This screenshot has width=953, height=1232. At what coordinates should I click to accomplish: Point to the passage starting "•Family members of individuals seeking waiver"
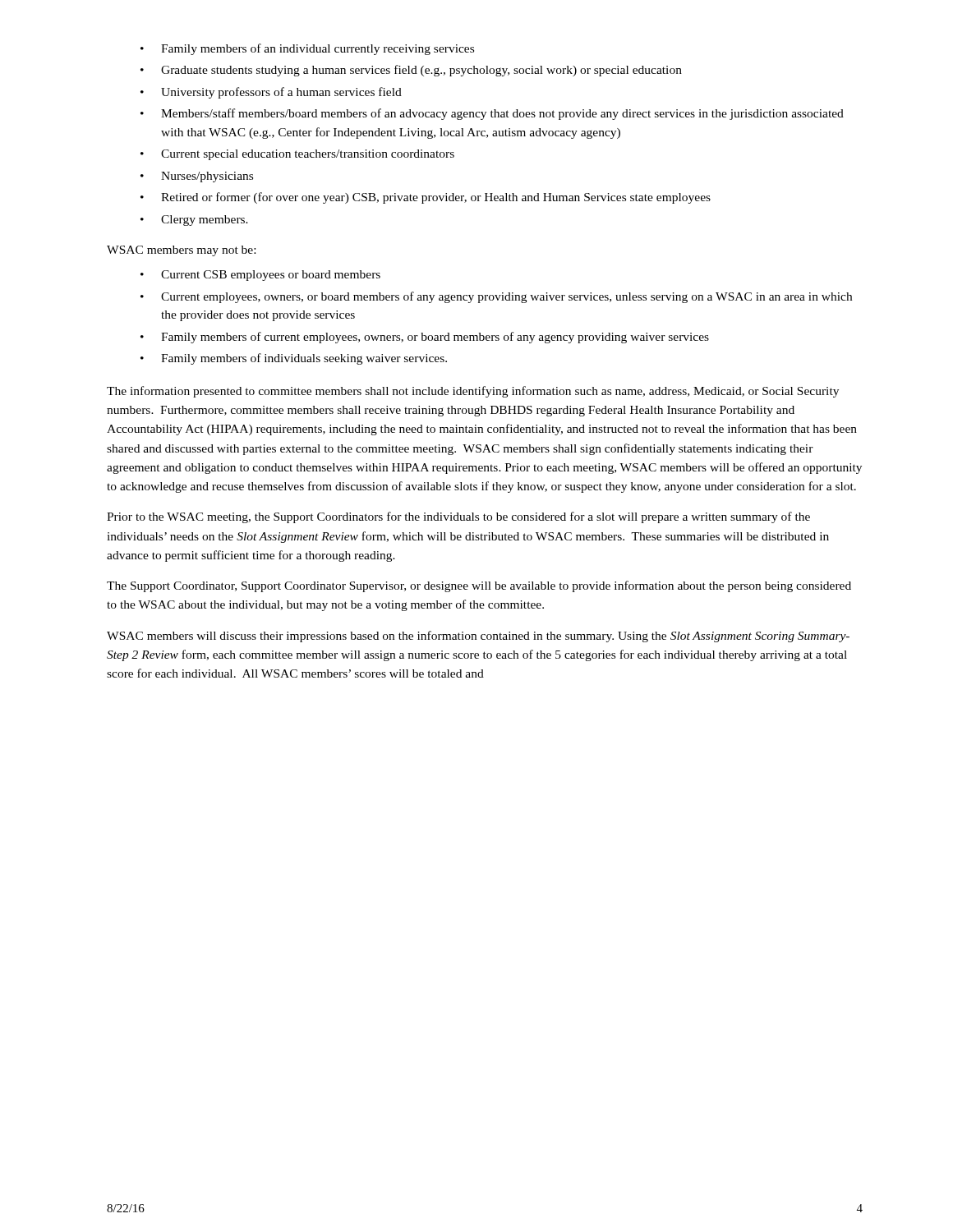294,359
